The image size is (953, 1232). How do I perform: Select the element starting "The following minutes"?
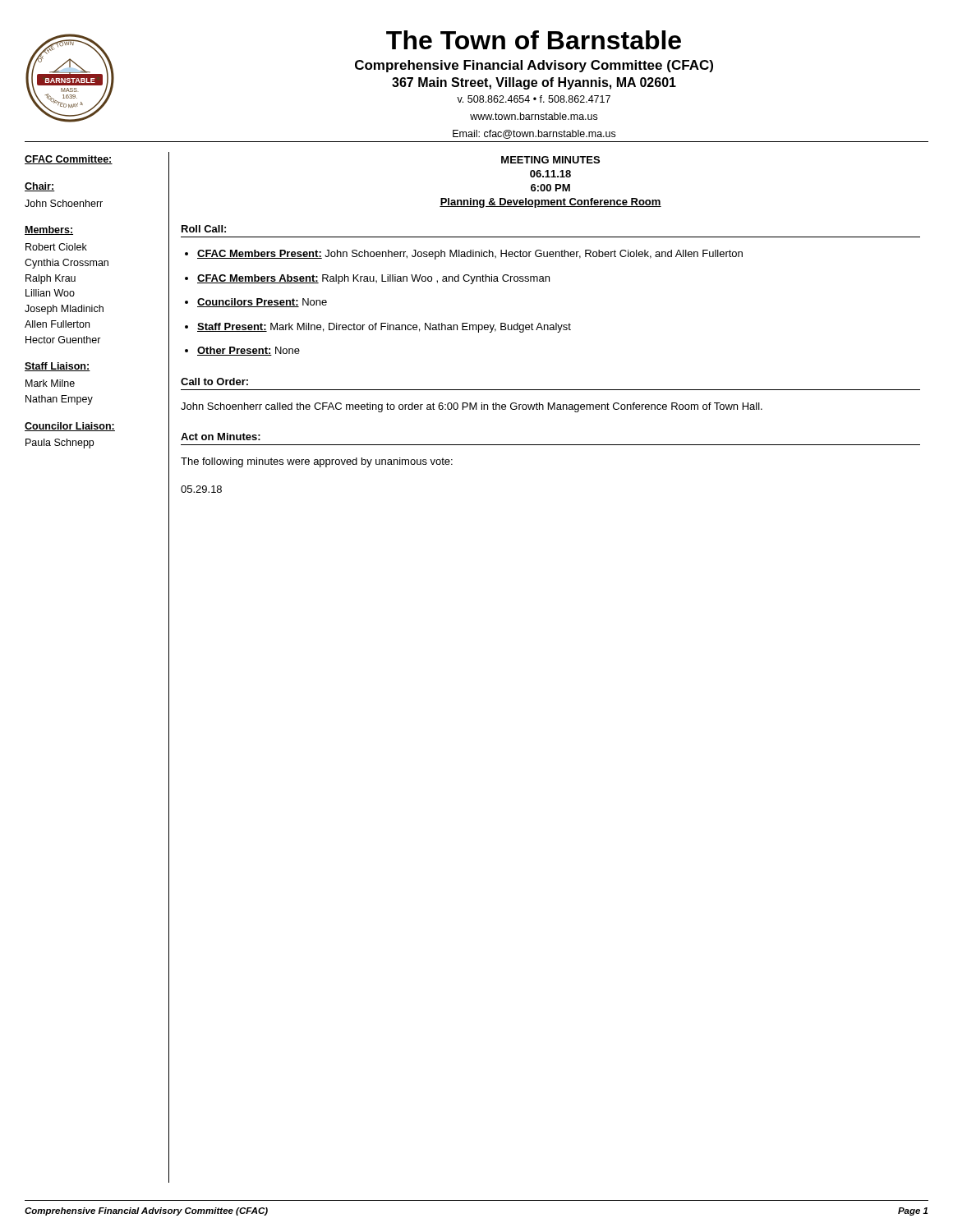(317, 461)
